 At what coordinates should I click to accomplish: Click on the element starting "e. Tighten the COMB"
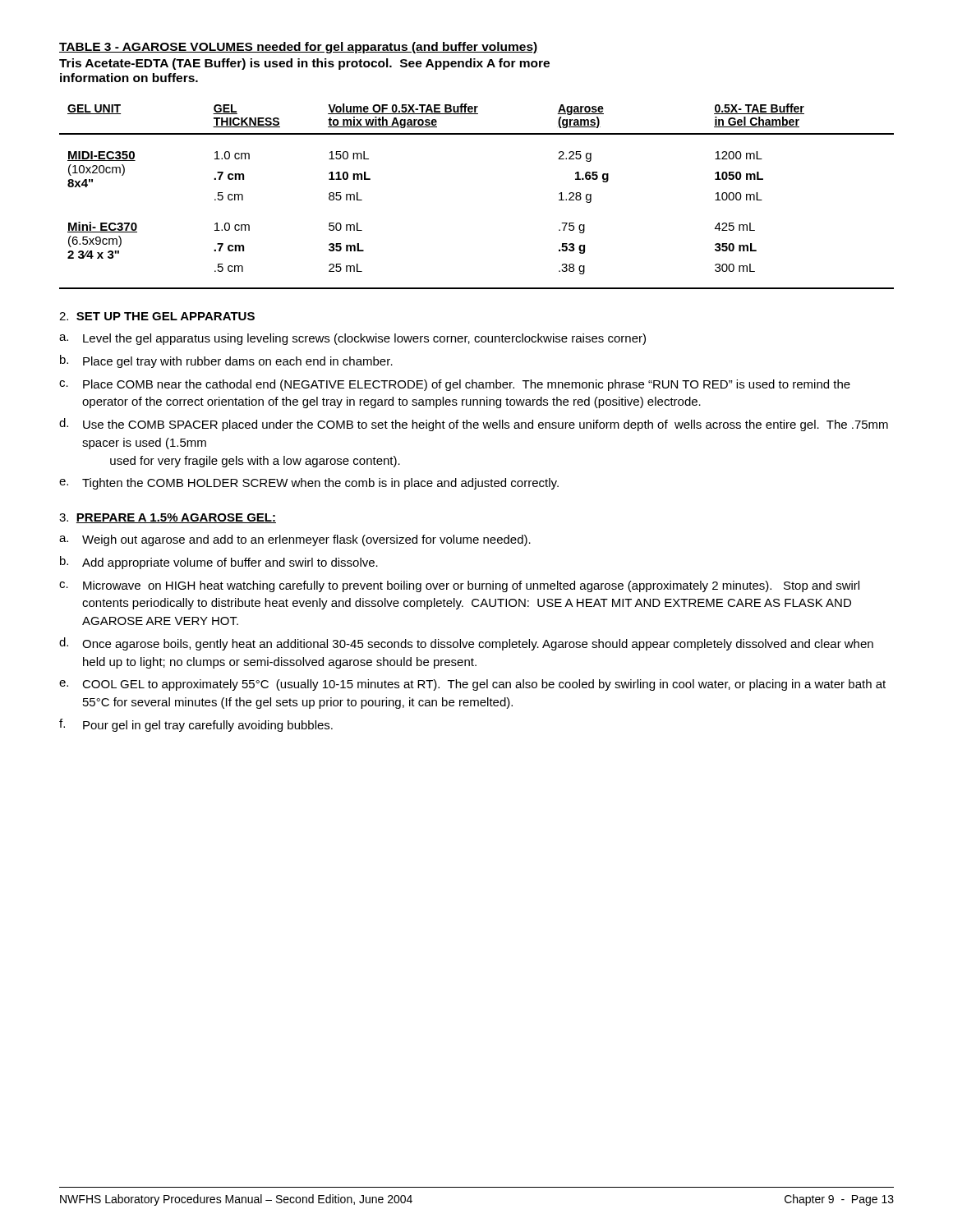[309, 483]
